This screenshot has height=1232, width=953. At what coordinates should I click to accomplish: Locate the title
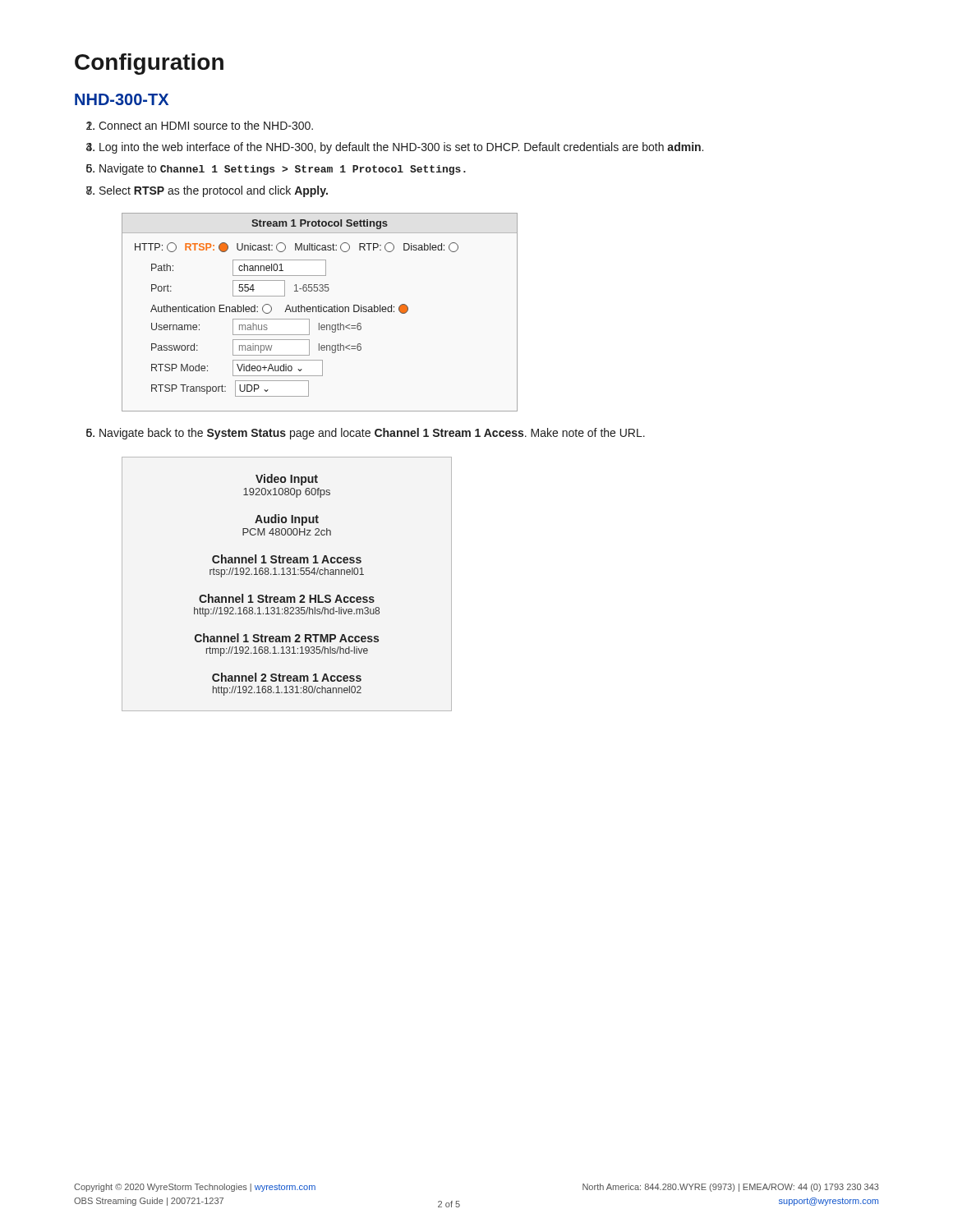476,62
